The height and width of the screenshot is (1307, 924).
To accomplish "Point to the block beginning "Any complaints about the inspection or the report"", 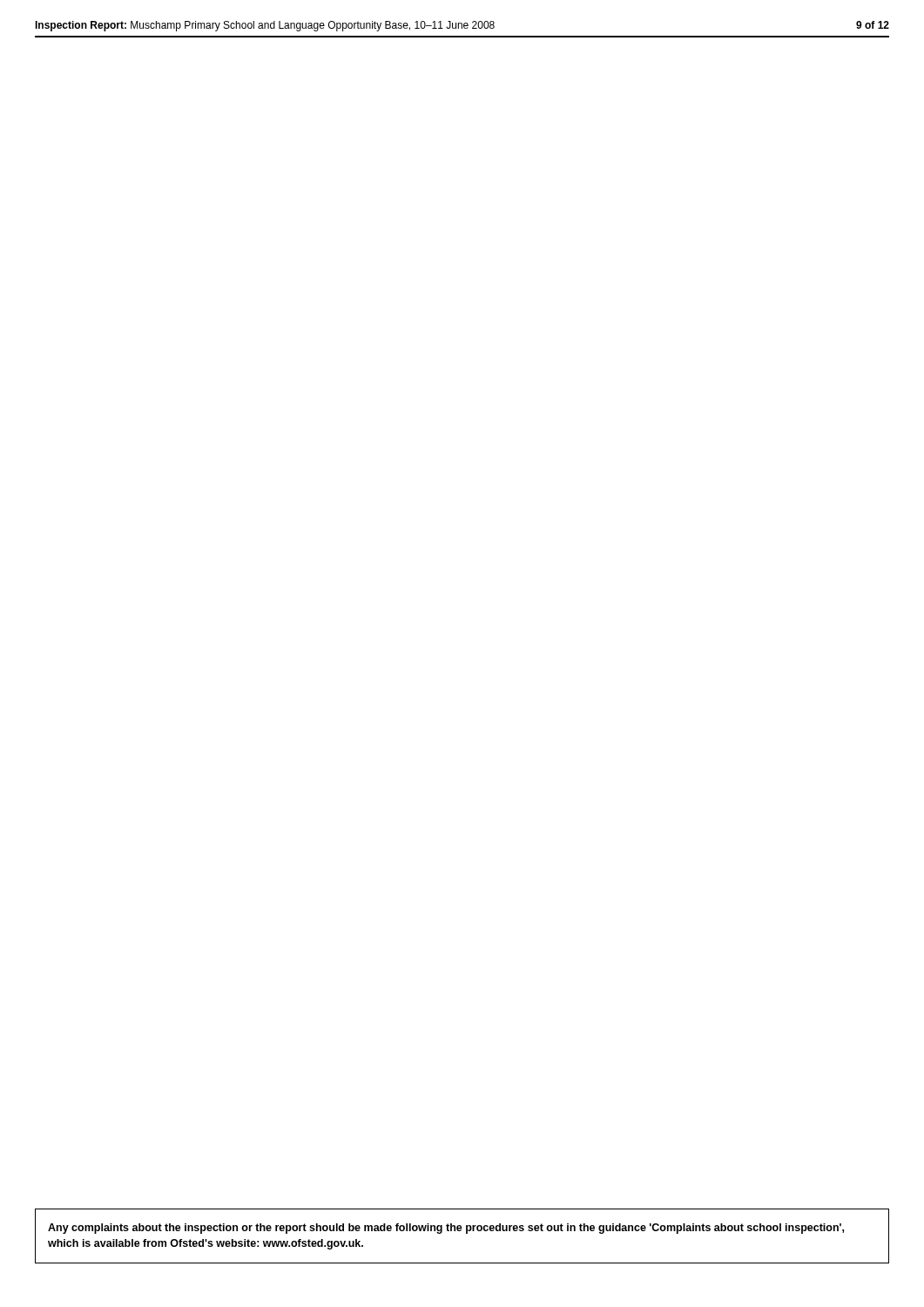I will [462, 1236].
